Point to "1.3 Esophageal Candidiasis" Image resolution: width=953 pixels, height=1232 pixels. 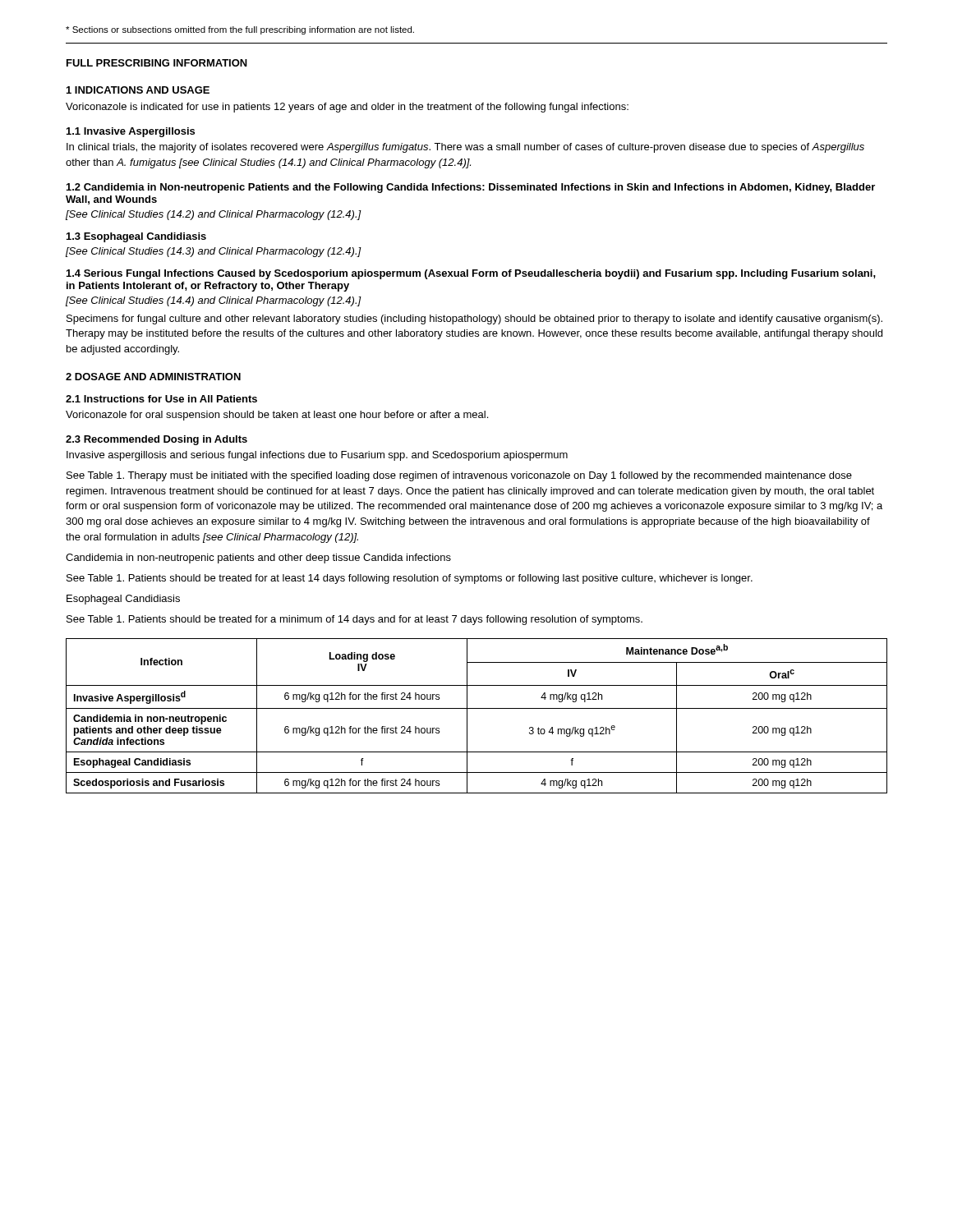[136, 236]
